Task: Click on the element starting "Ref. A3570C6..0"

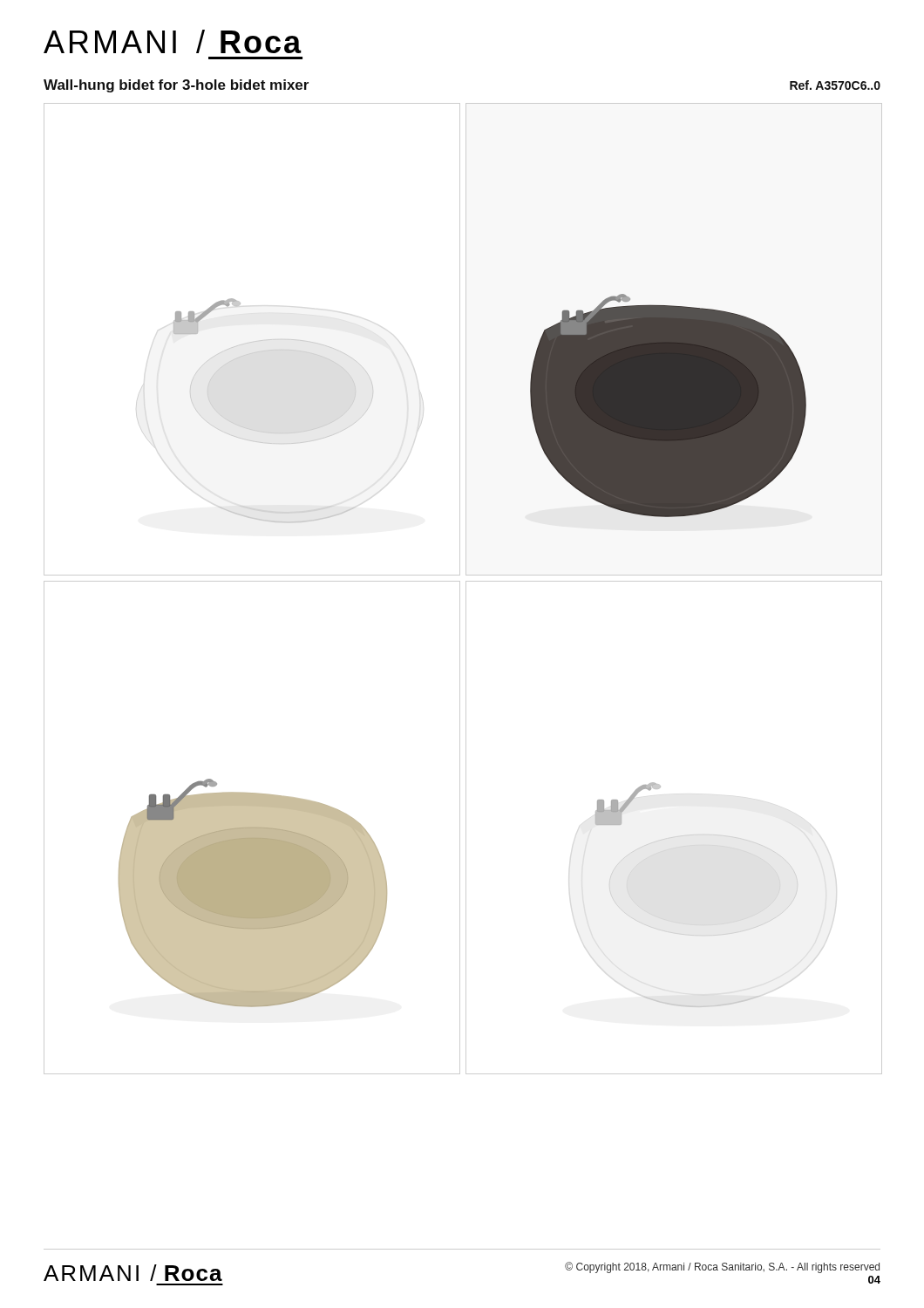Action: (835, 85)
